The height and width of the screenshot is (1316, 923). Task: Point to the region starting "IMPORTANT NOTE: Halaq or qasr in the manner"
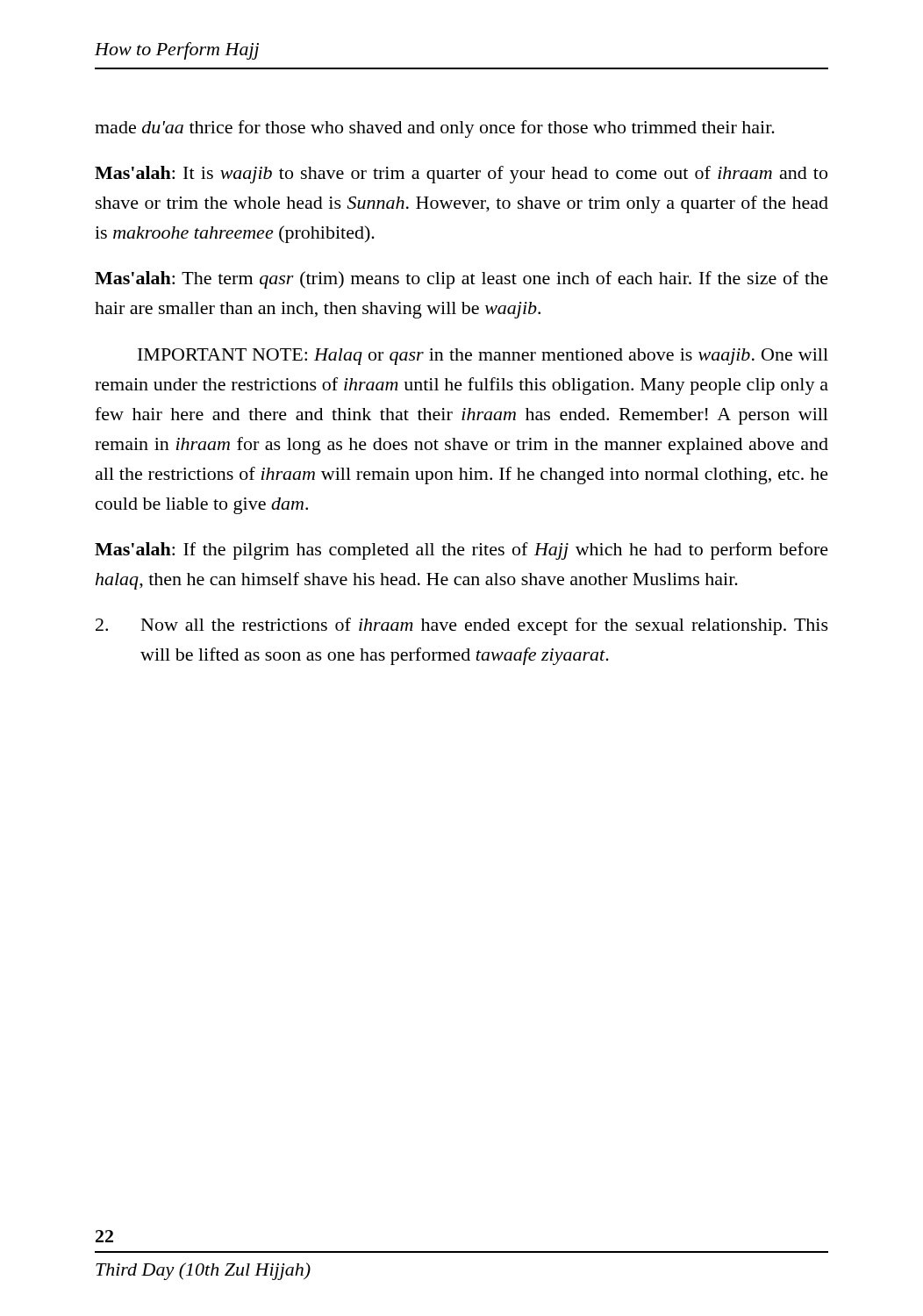pos(462,428)
